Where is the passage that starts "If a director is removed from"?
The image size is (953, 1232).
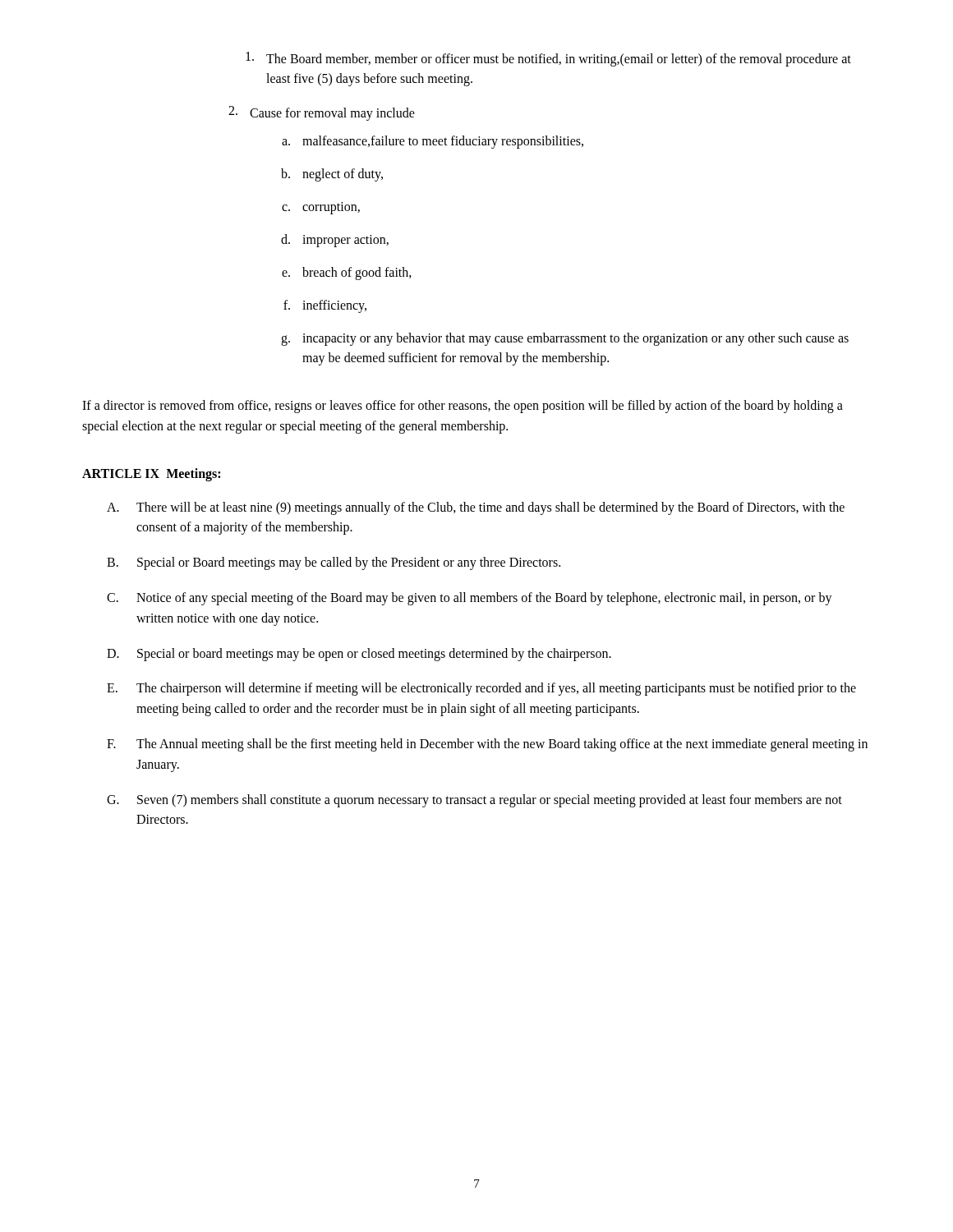coord(462,415)
